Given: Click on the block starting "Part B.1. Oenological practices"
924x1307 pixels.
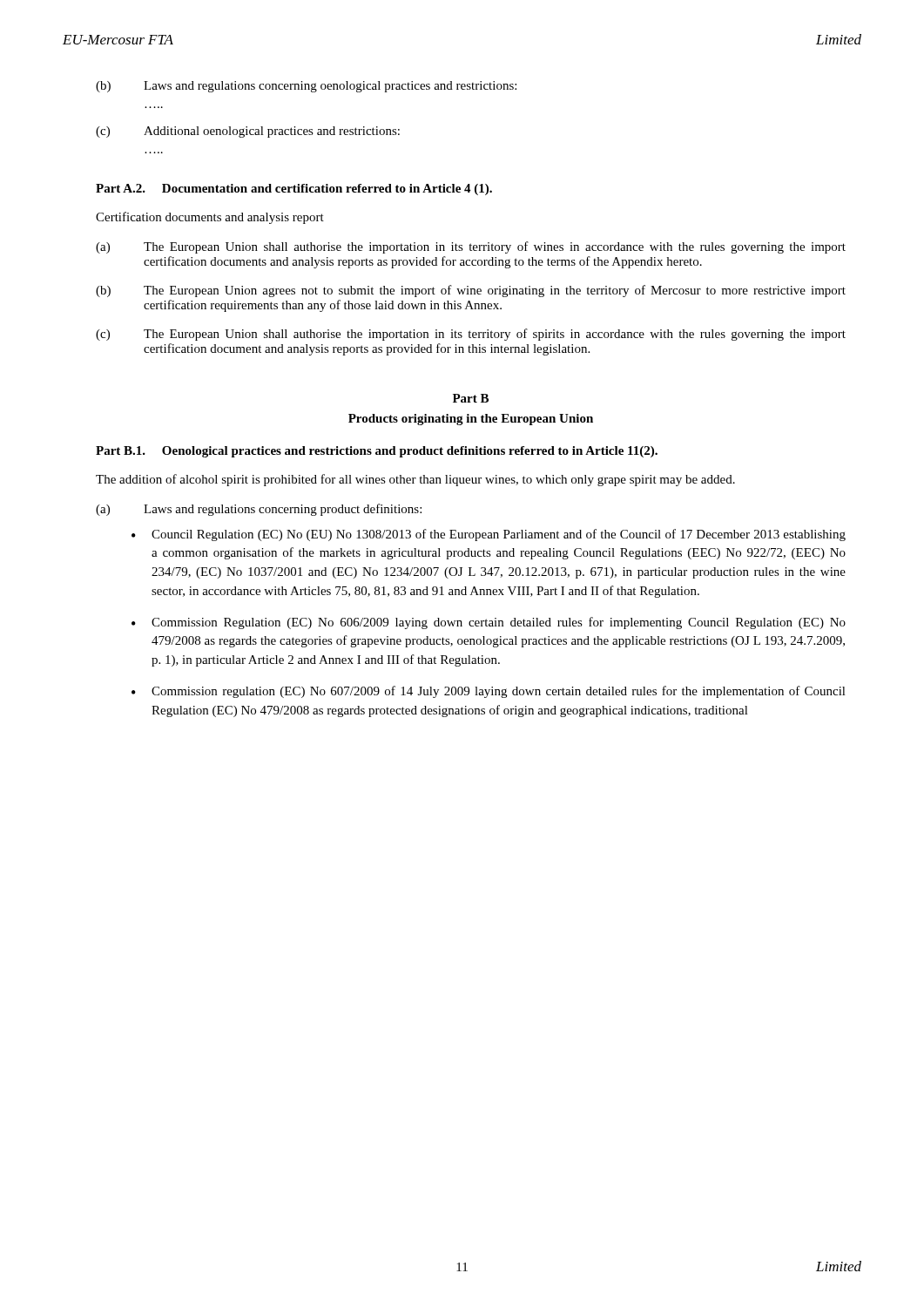Looking at the screenshot, I should click(x=377, y=450).
